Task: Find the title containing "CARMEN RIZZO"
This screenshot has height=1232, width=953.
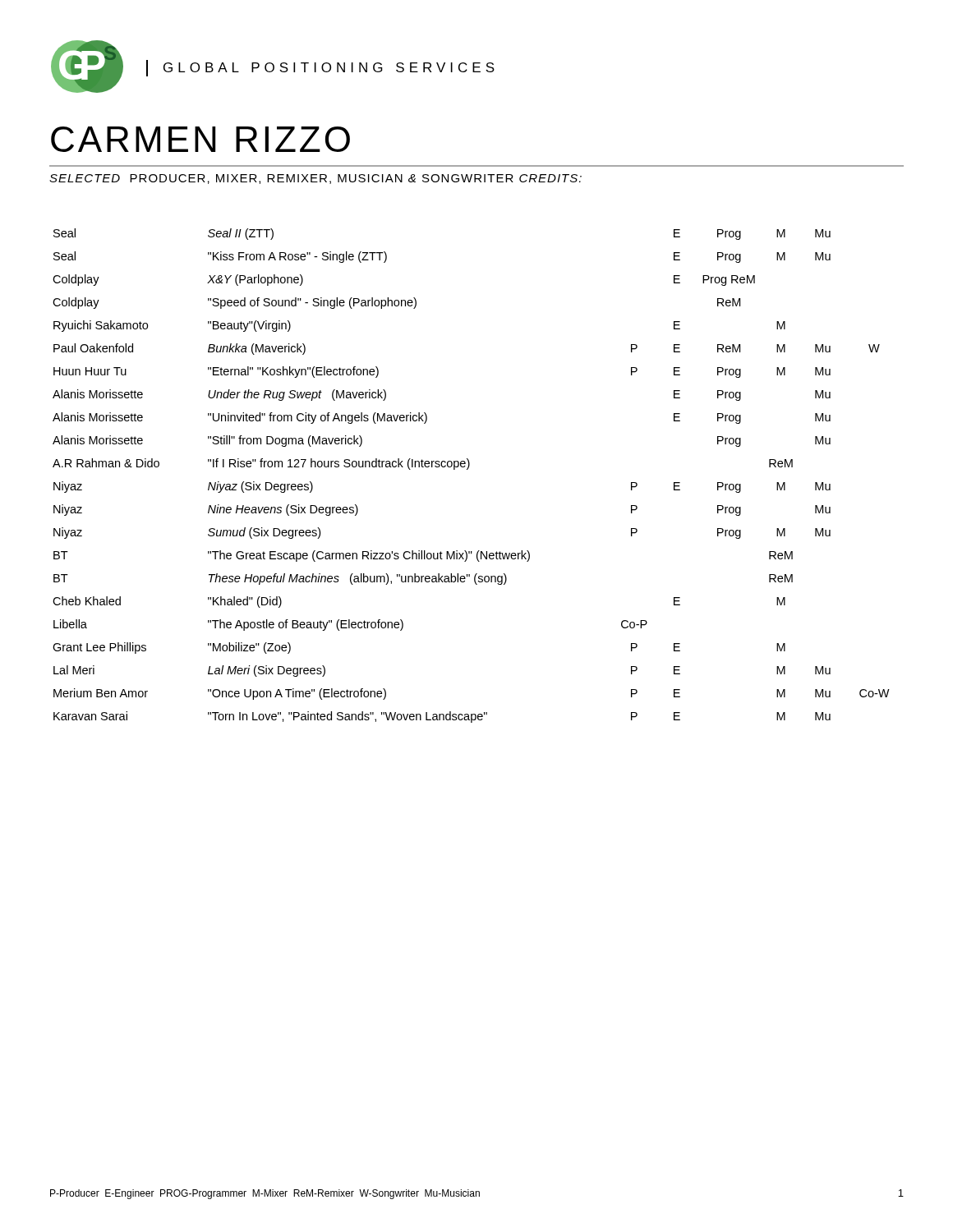Action: click(202, 139)
